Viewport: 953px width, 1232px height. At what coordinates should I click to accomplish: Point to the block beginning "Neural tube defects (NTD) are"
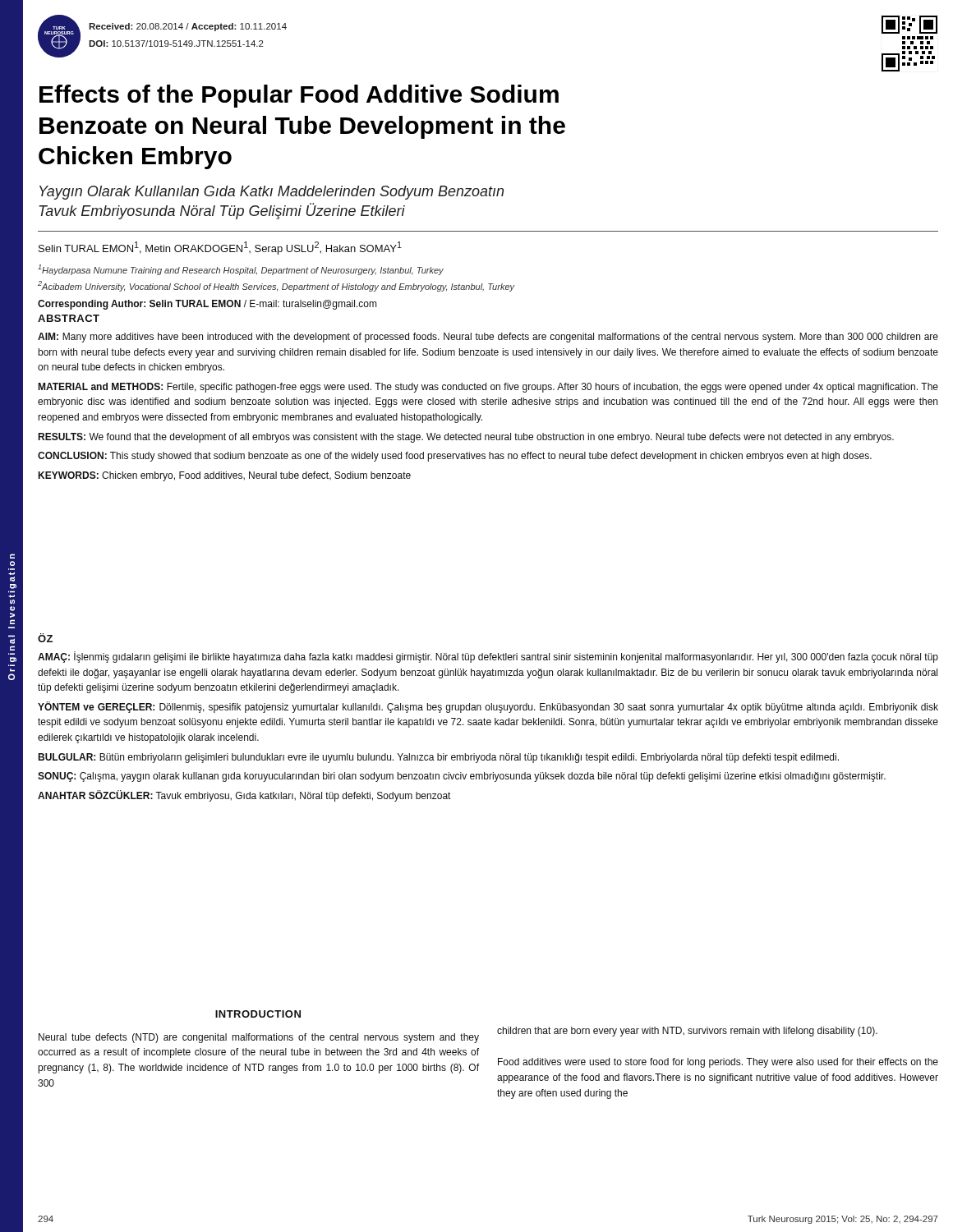tap(258, 1060)
